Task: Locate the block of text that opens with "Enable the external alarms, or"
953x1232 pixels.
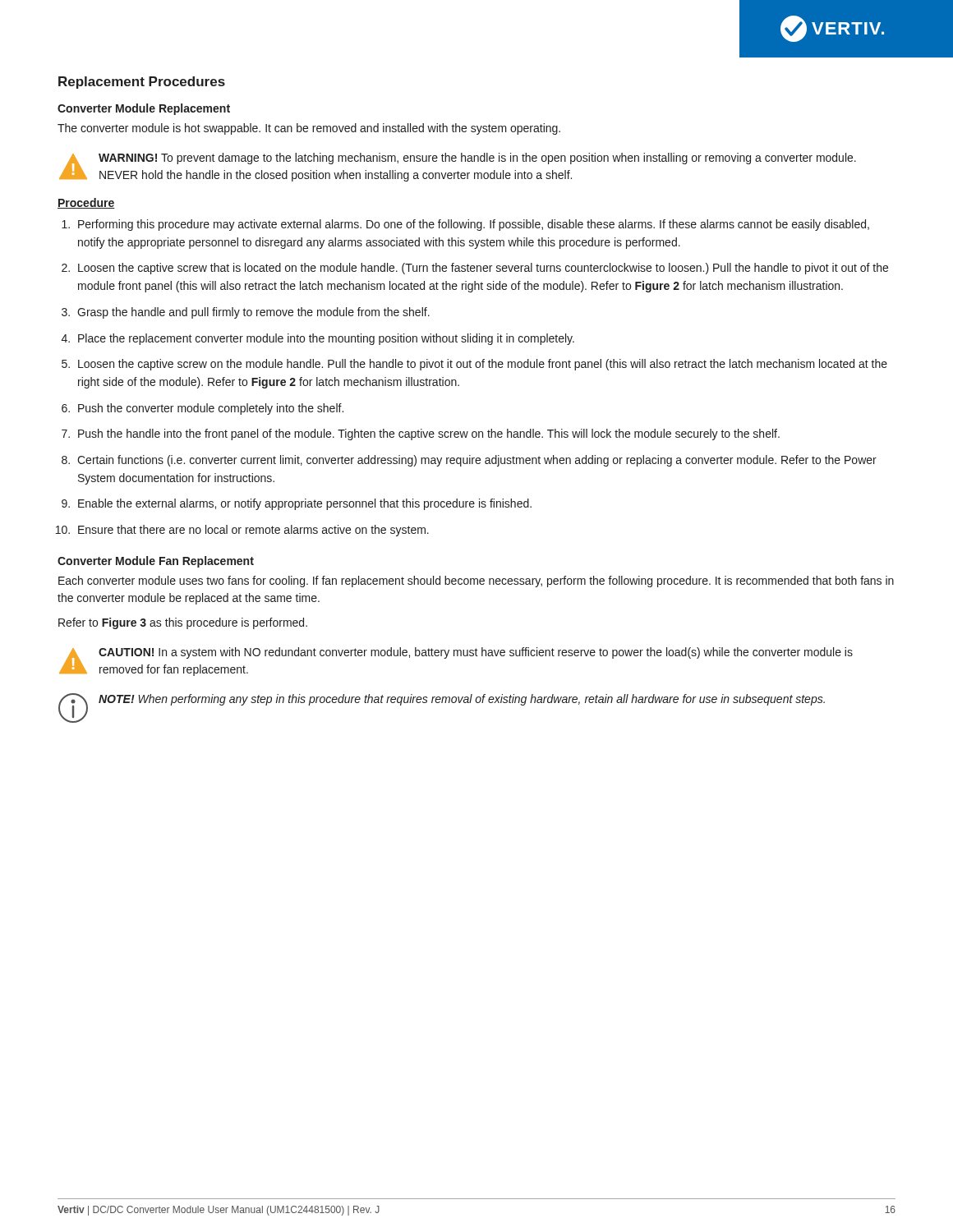Action: tap(305, 504)
